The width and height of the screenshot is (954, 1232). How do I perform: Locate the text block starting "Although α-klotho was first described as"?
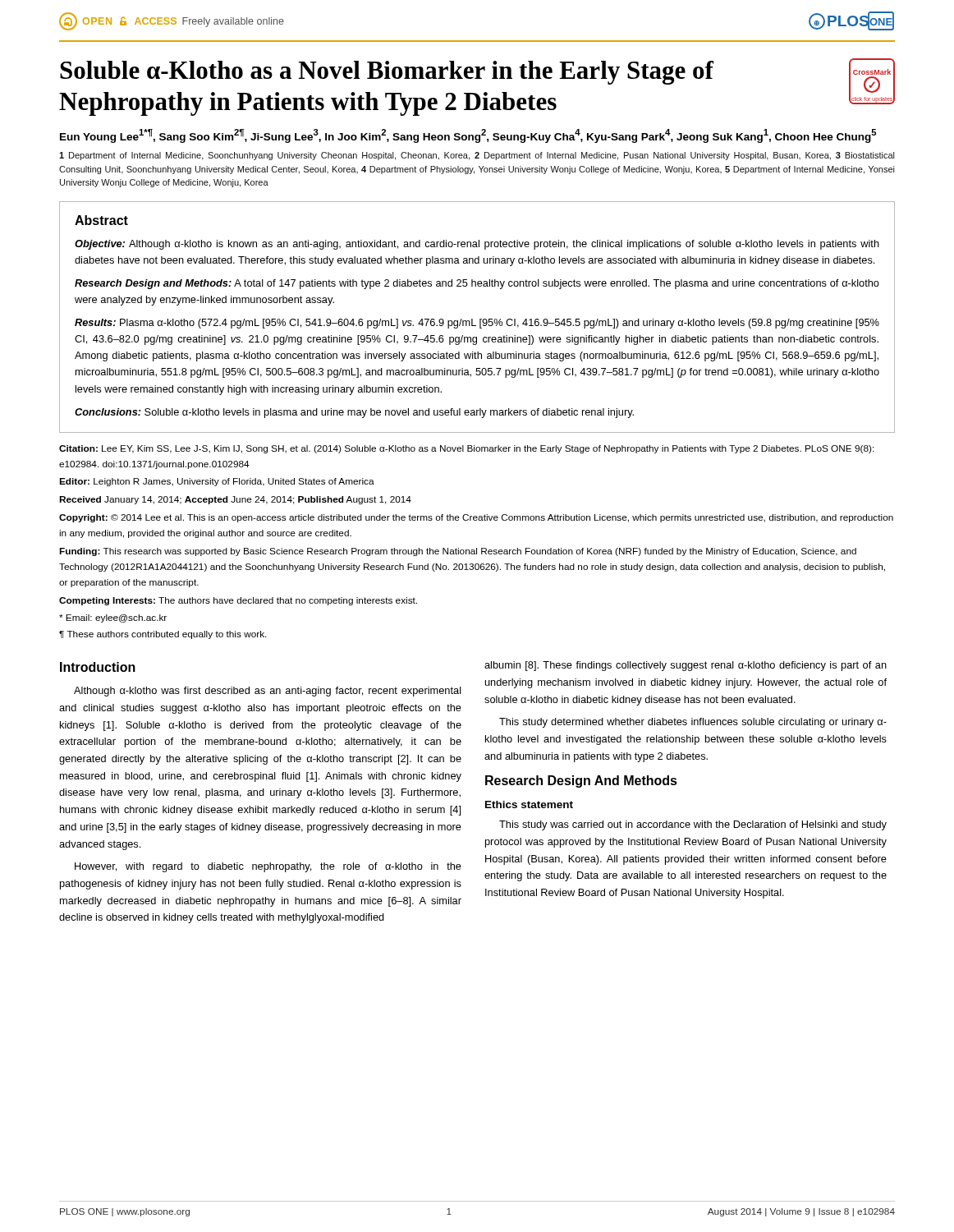click(x=260, y=805)
